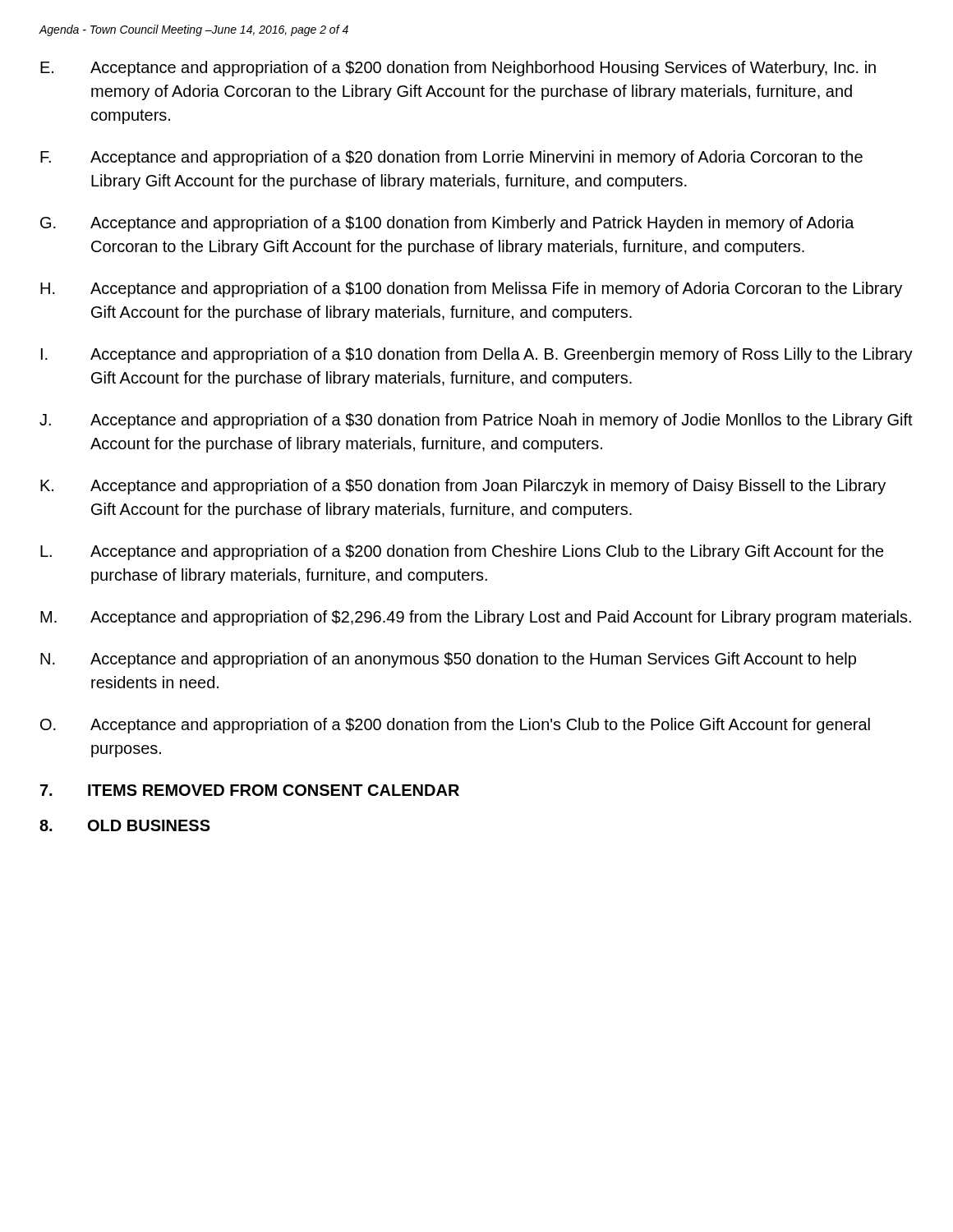Find the section header that says "7. ITEMS REMOVED FROM"
Image resolution: width=953 pixels, height=1232 pixels.
point(250,790)
